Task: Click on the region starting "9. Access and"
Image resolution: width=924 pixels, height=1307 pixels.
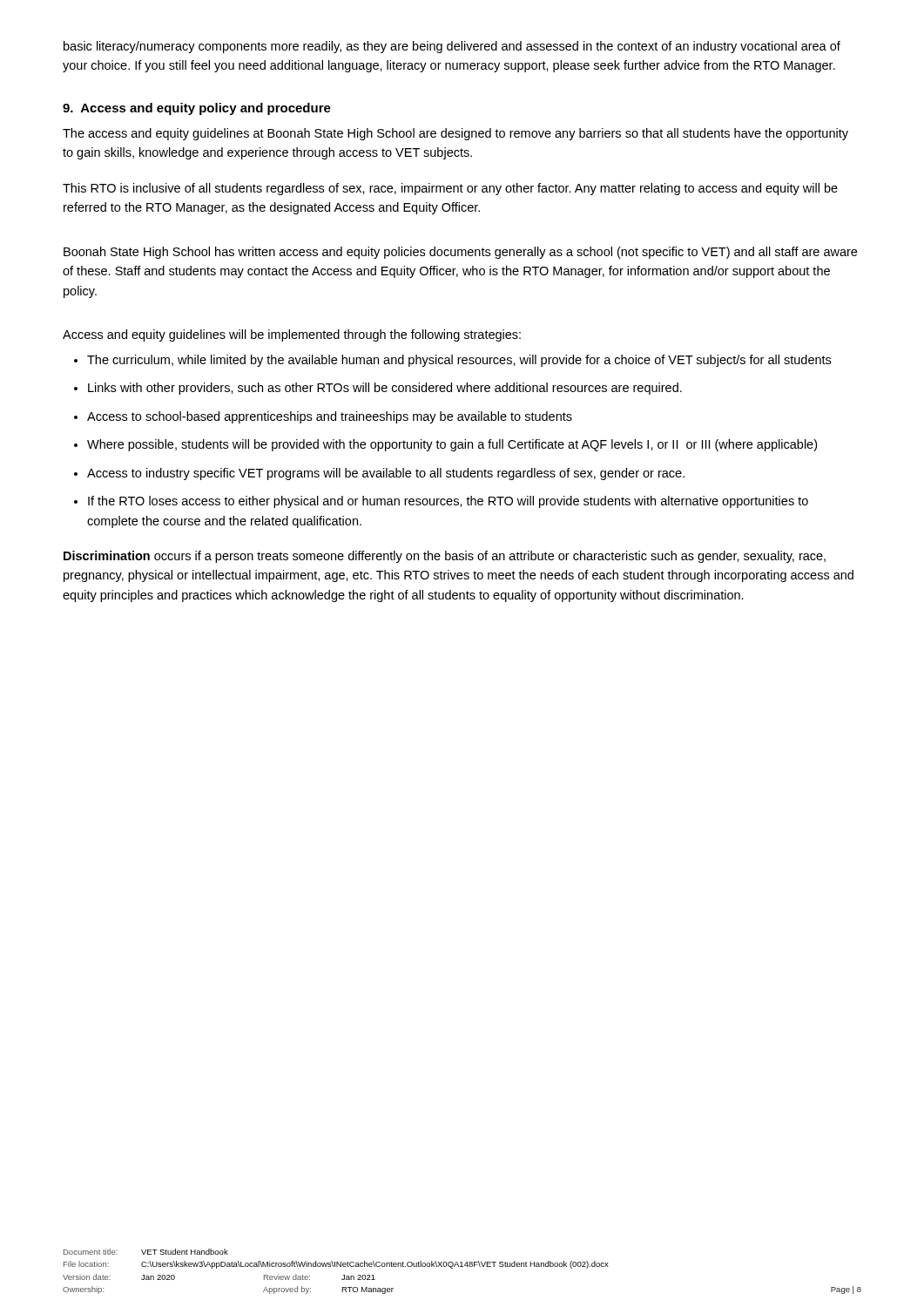Action: pyautogui.click(x=197, y=108)
